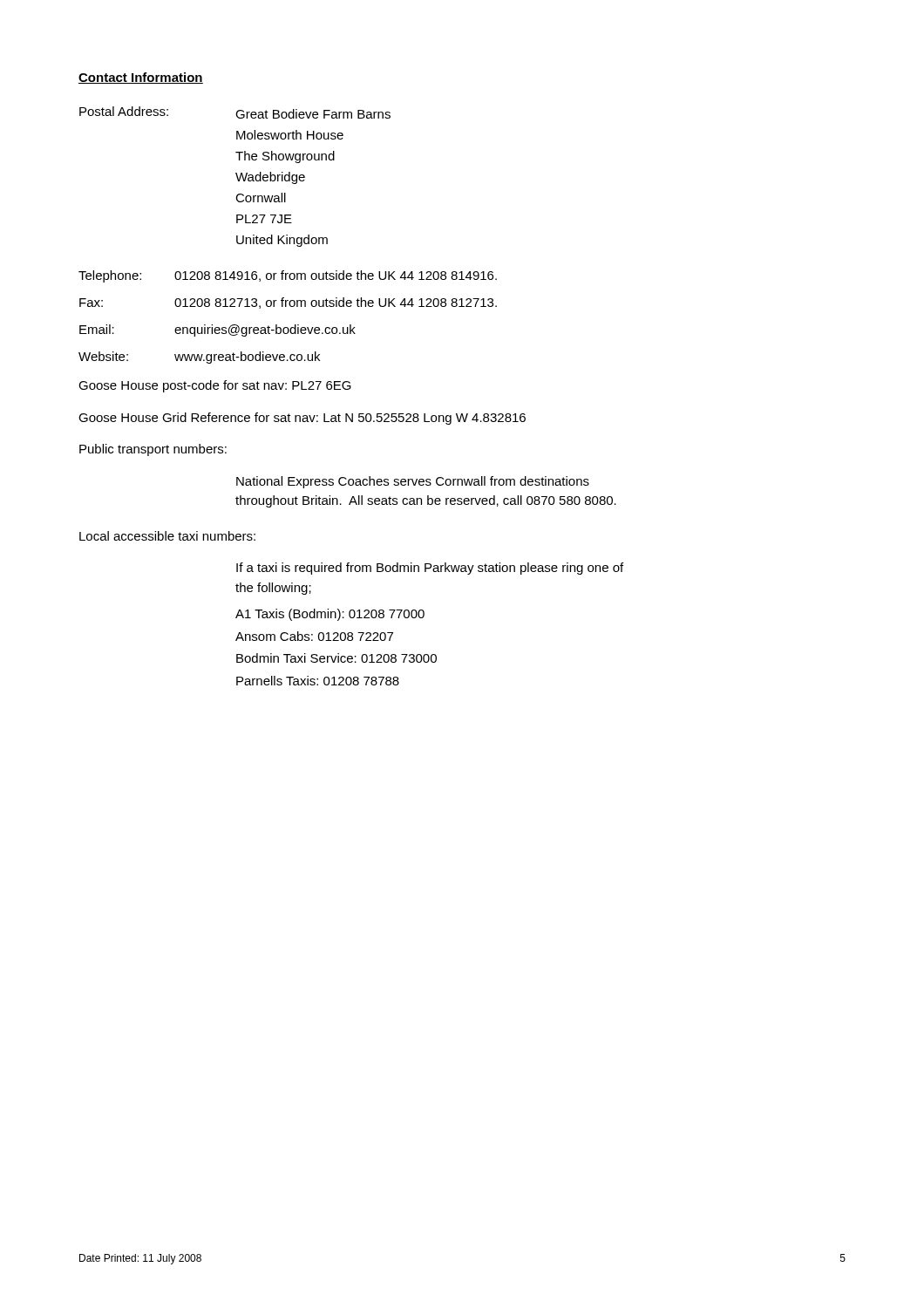Select the passage starting "Local accessible taxi numbers:"
Image resolution: width=924 pixels, height=1308 pixels.
point(167,535)
